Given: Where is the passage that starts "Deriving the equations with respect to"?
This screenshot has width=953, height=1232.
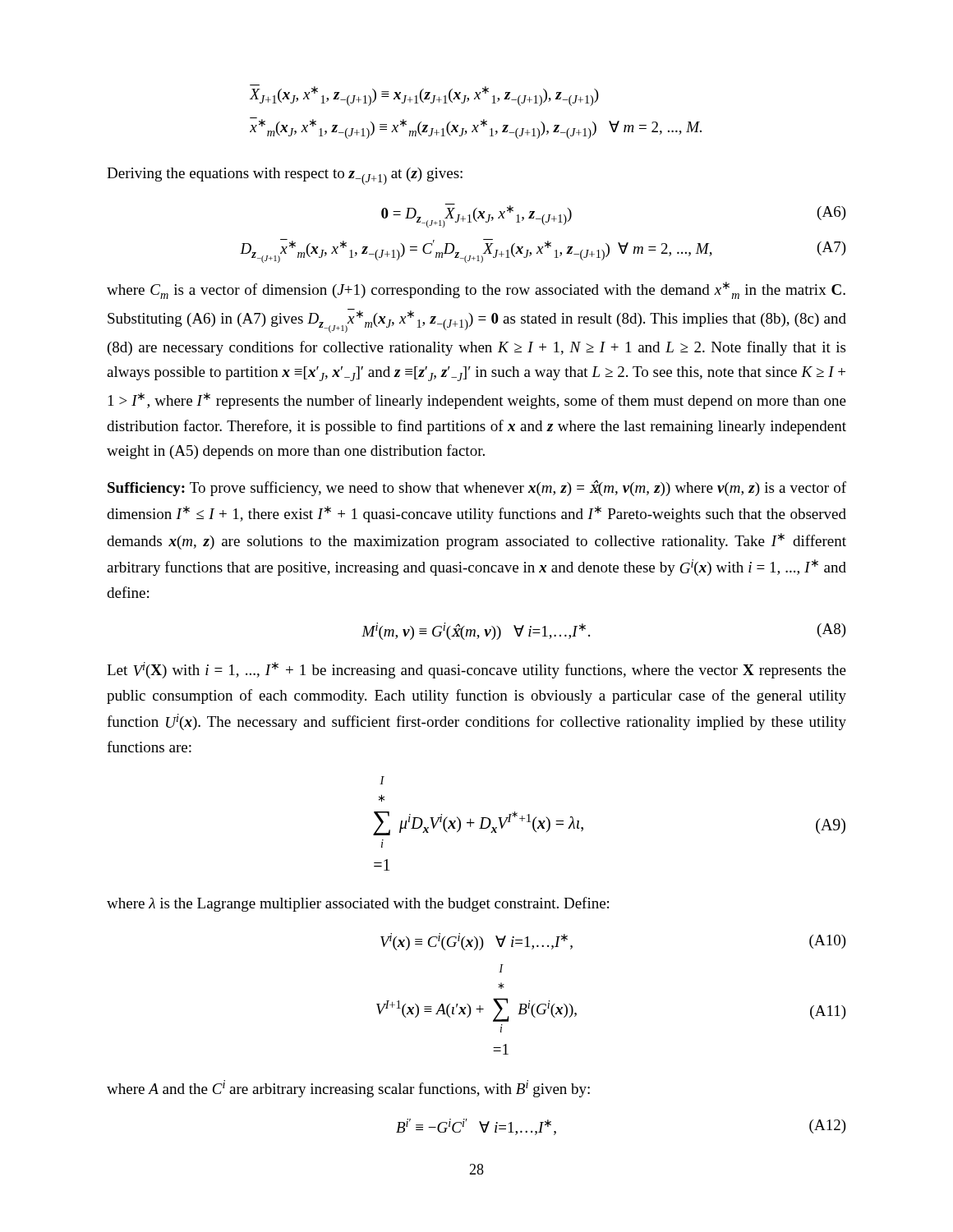Looking at the screenshot, I should point(285,175).
